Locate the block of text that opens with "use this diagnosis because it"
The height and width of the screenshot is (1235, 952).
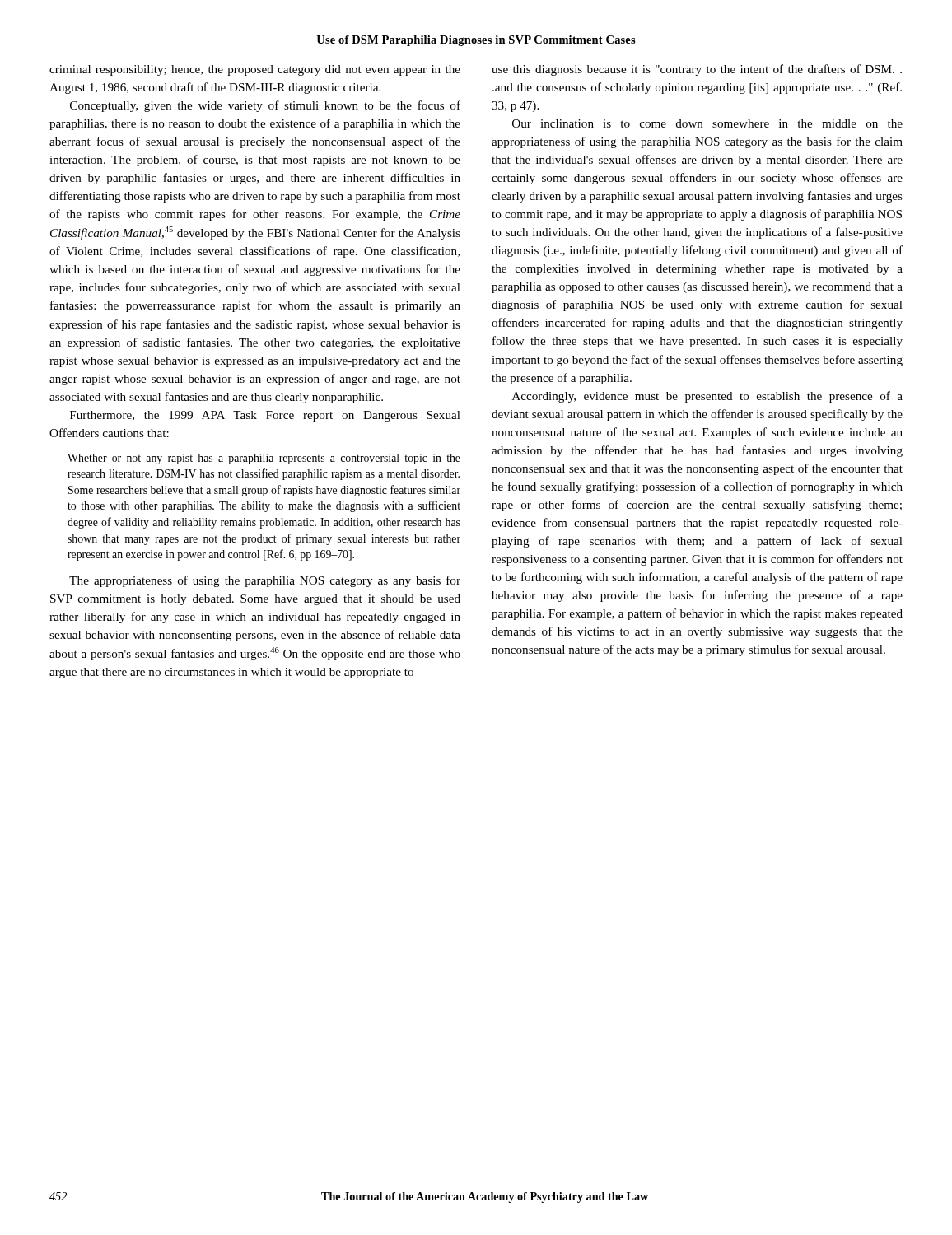pos(697,359)
